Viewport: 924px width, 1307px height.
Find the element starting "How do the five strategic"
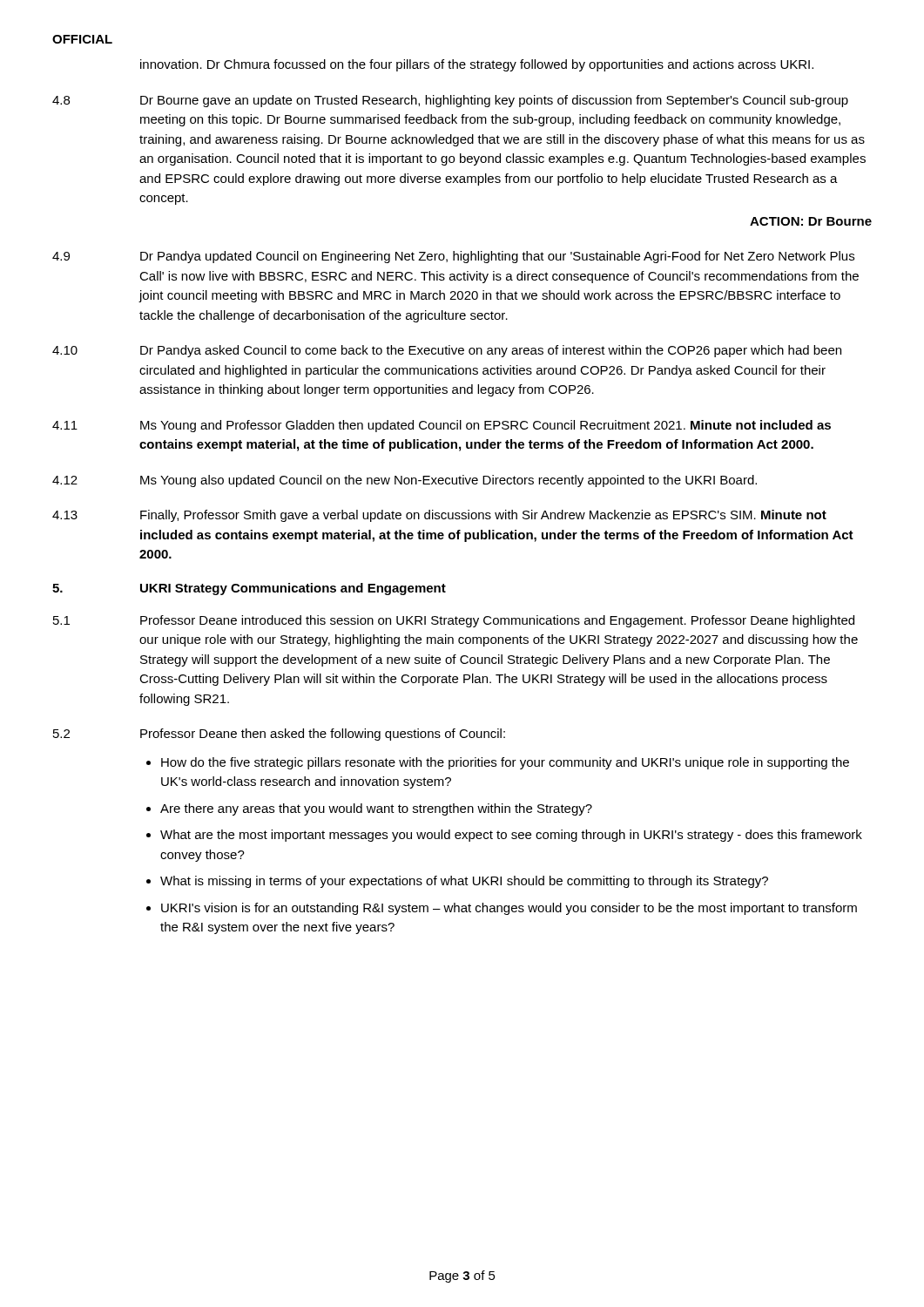coord(505,771)
